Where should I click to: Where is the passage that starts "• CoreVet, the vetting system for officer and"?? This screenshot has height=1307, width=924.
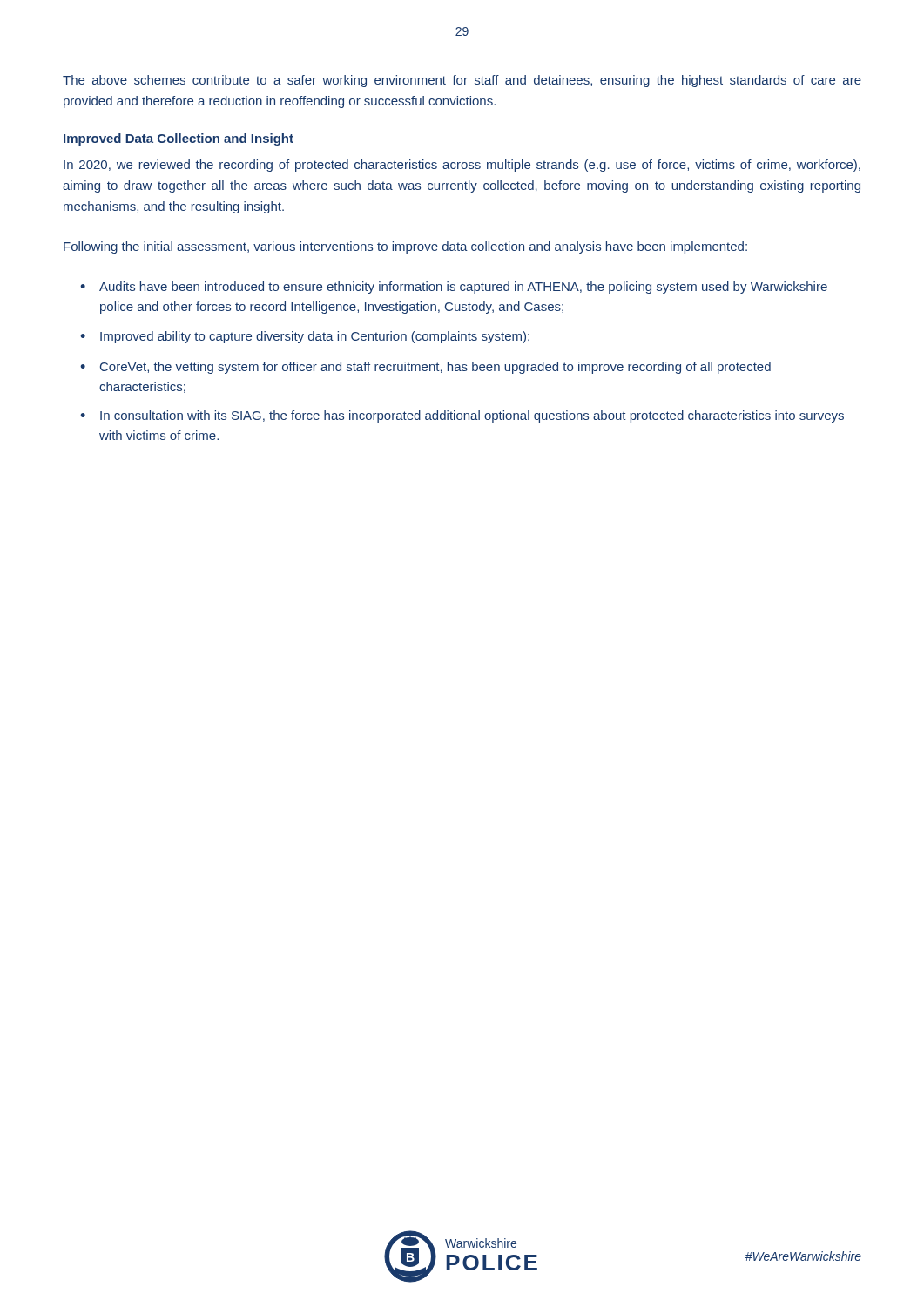pos(471,376)
